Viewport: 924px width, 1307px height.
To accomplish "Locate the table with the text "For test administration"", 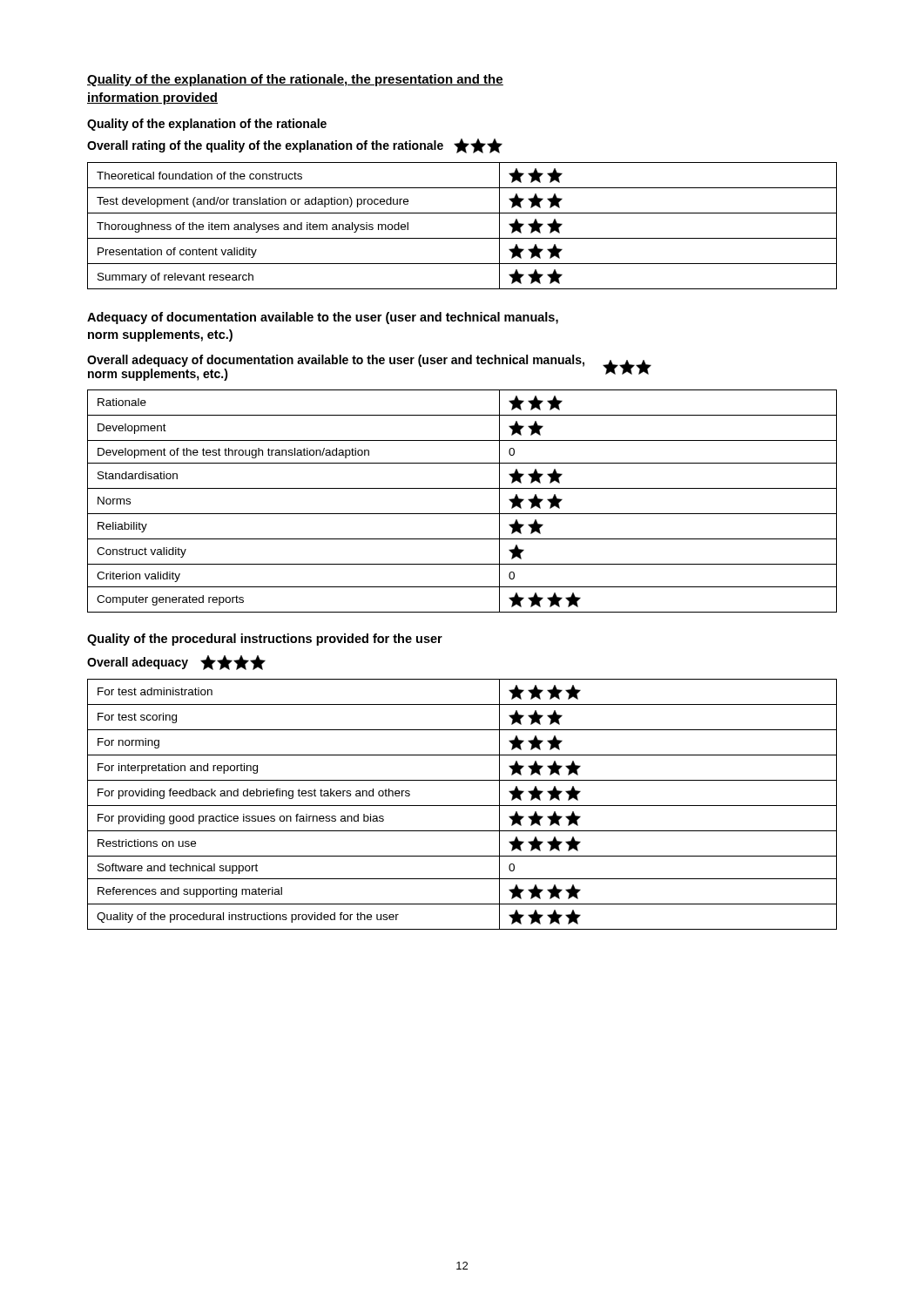I will [462, 804].
